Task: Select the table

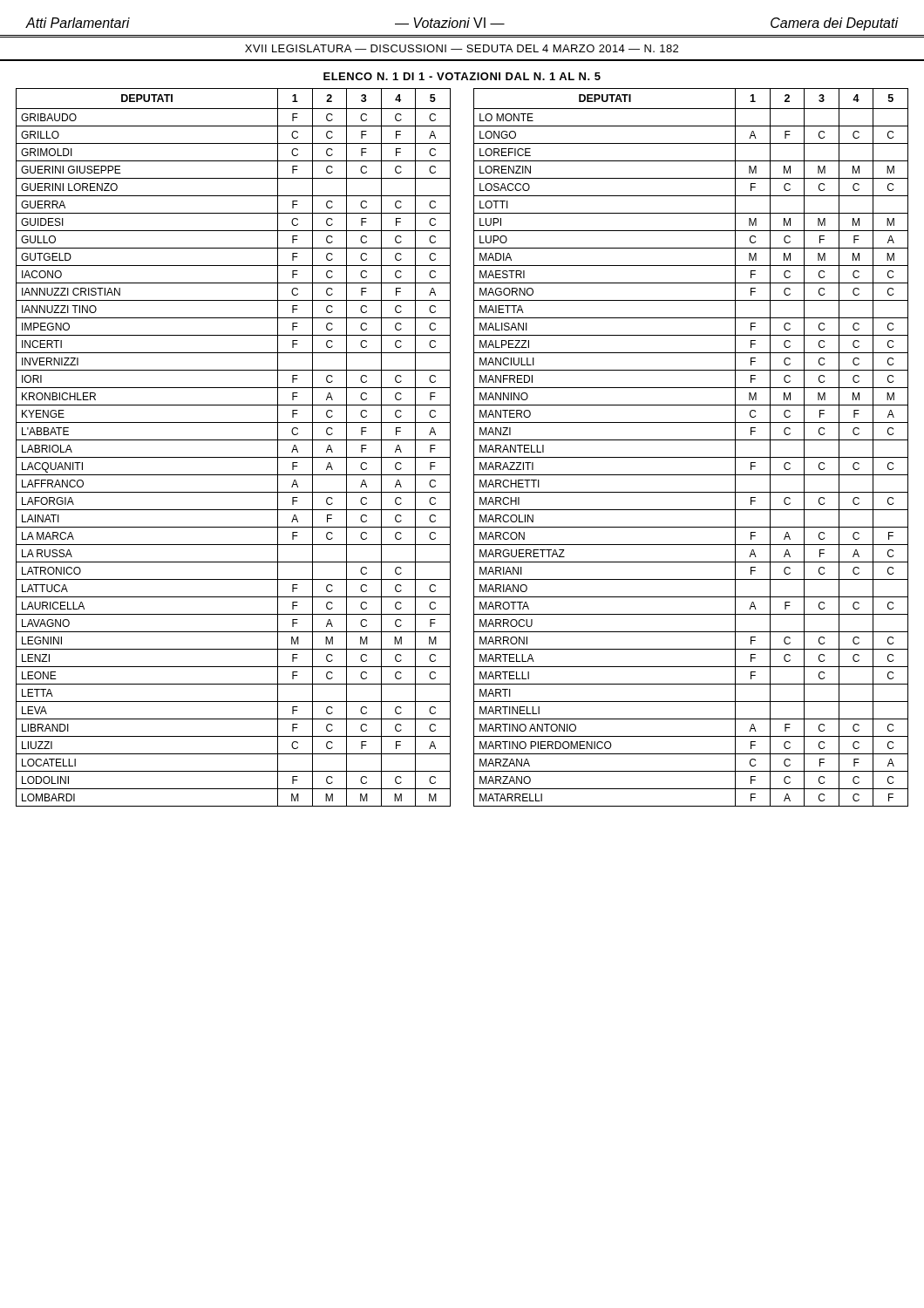Action: [462, 447]
